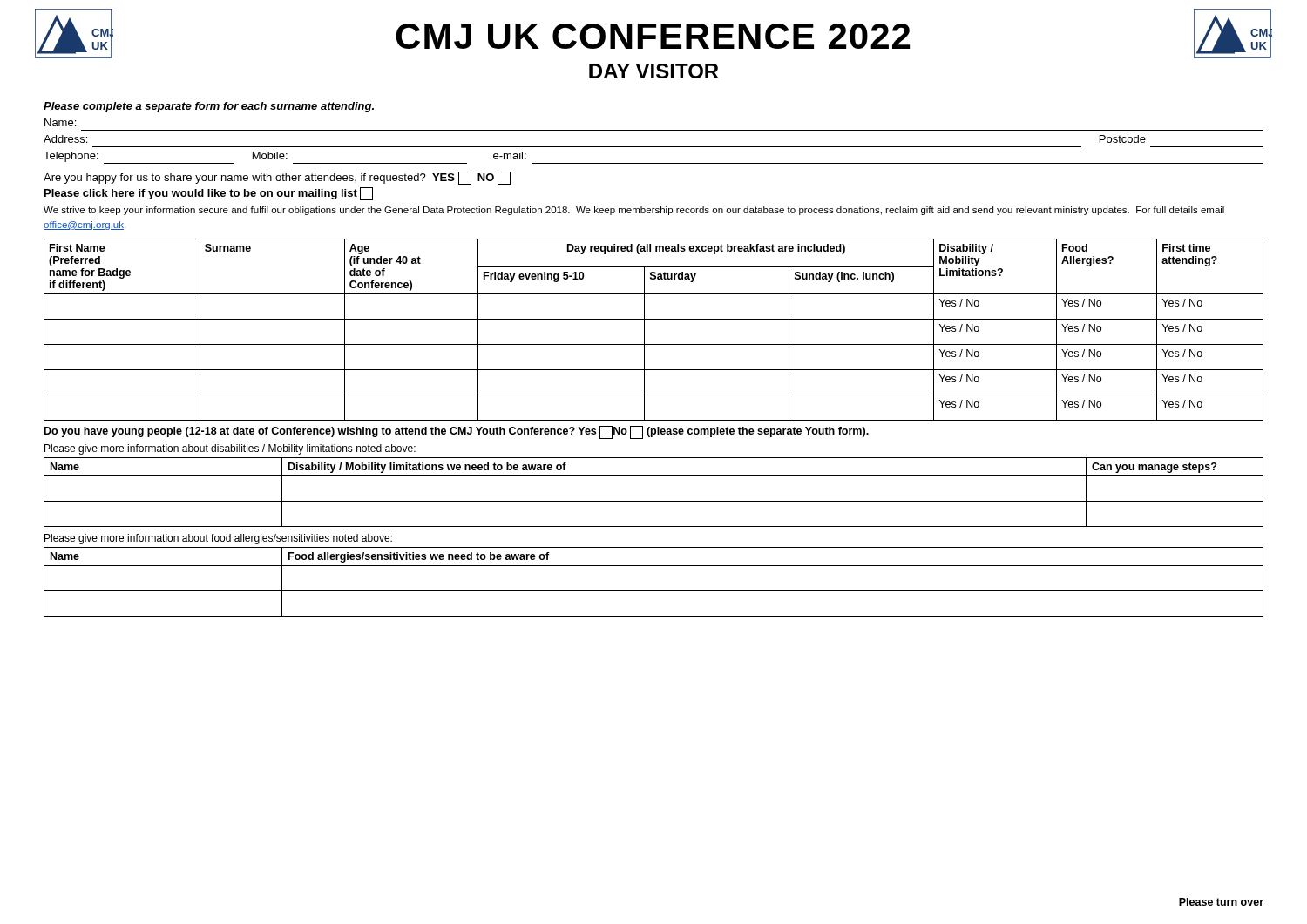Screen dimensions: 924x1307
Task: Point to the block beginning "We strive to keep your information"
Action: [x=634, y=217]
